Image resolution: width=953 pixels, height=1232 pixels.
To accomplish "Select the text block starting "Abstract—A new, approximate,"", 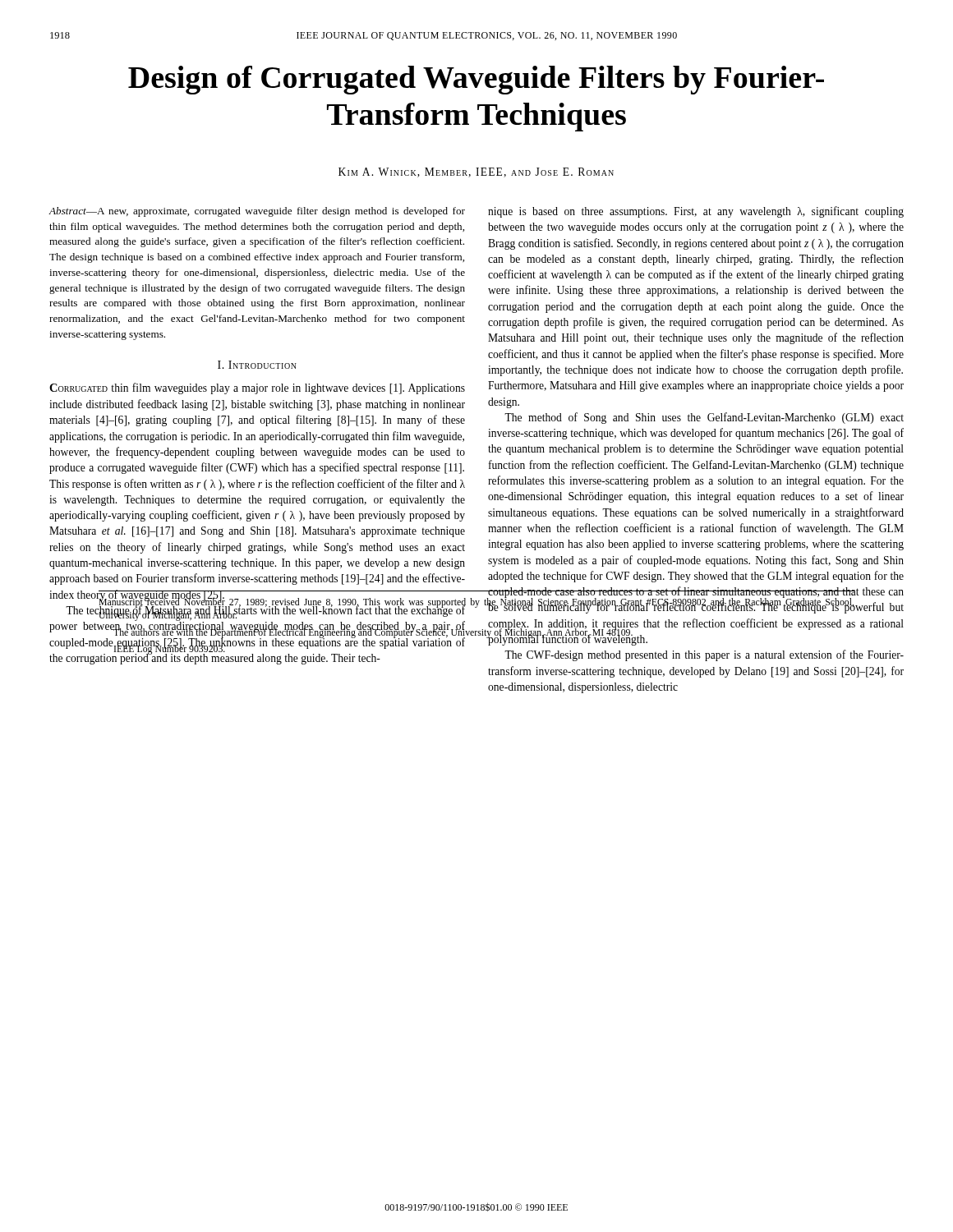I will point(257,273).
